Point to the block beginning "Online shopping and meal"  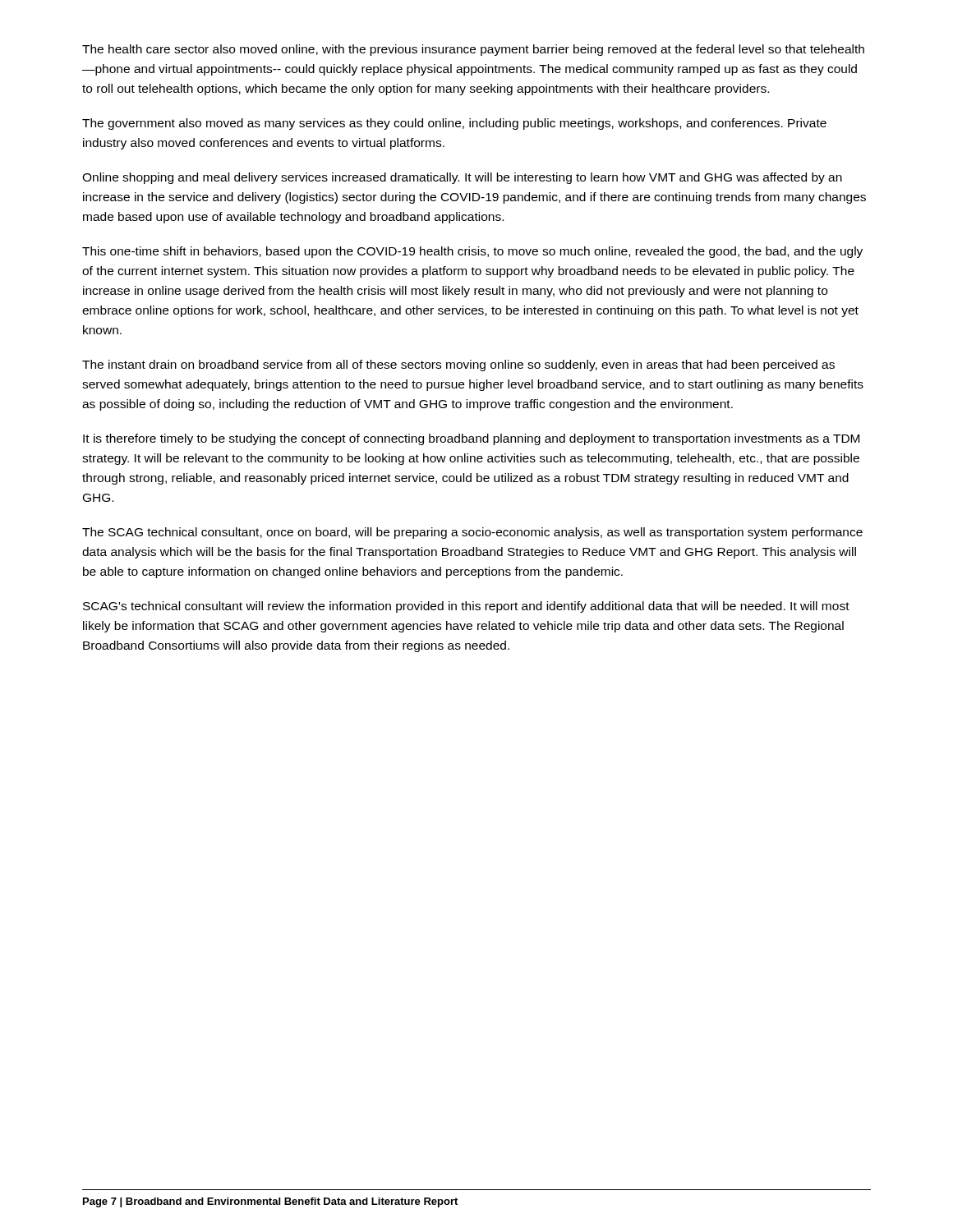(474, 197)
